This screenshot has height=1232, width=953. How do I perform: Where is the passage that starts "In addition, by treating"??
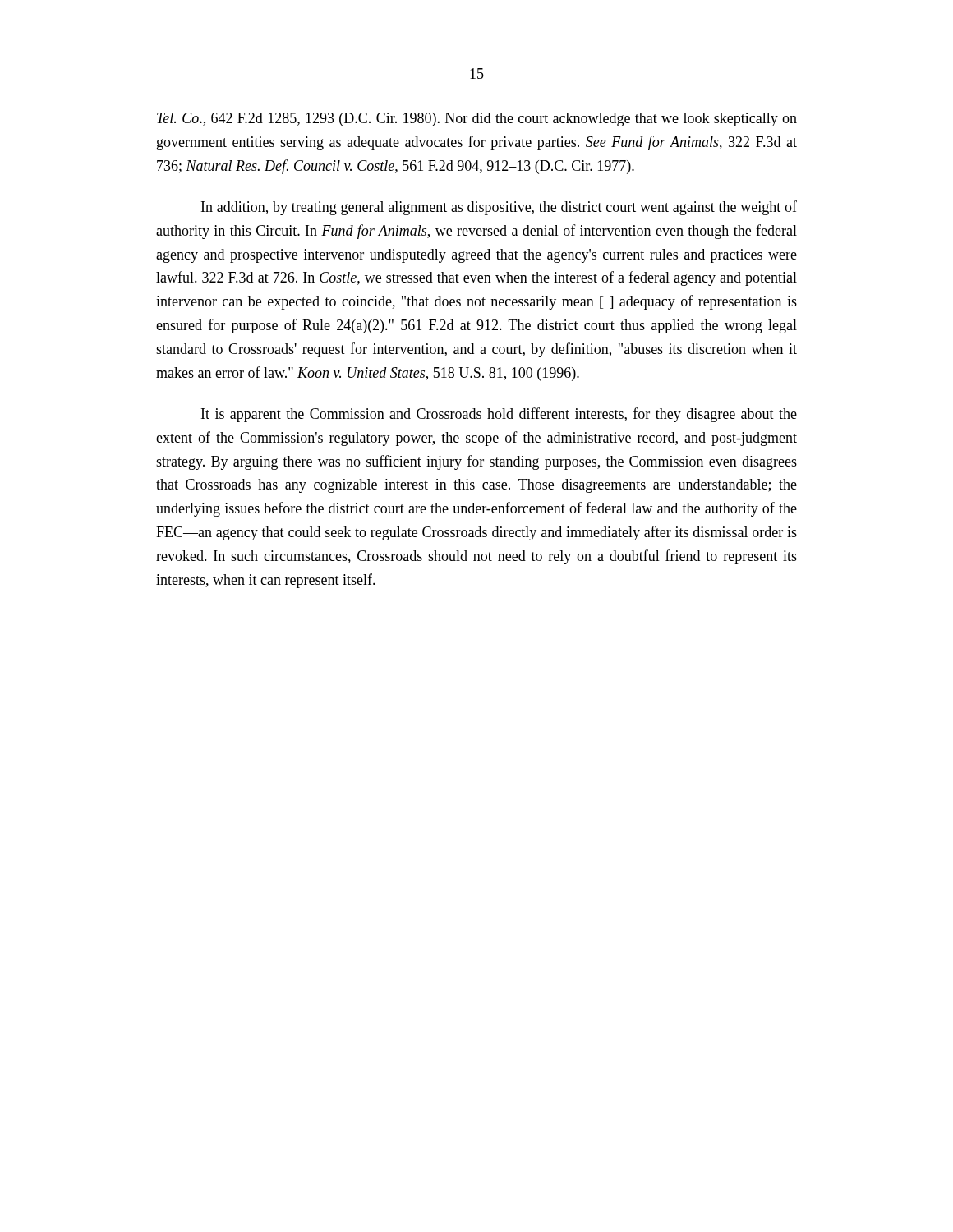click(x=476, y=290)
